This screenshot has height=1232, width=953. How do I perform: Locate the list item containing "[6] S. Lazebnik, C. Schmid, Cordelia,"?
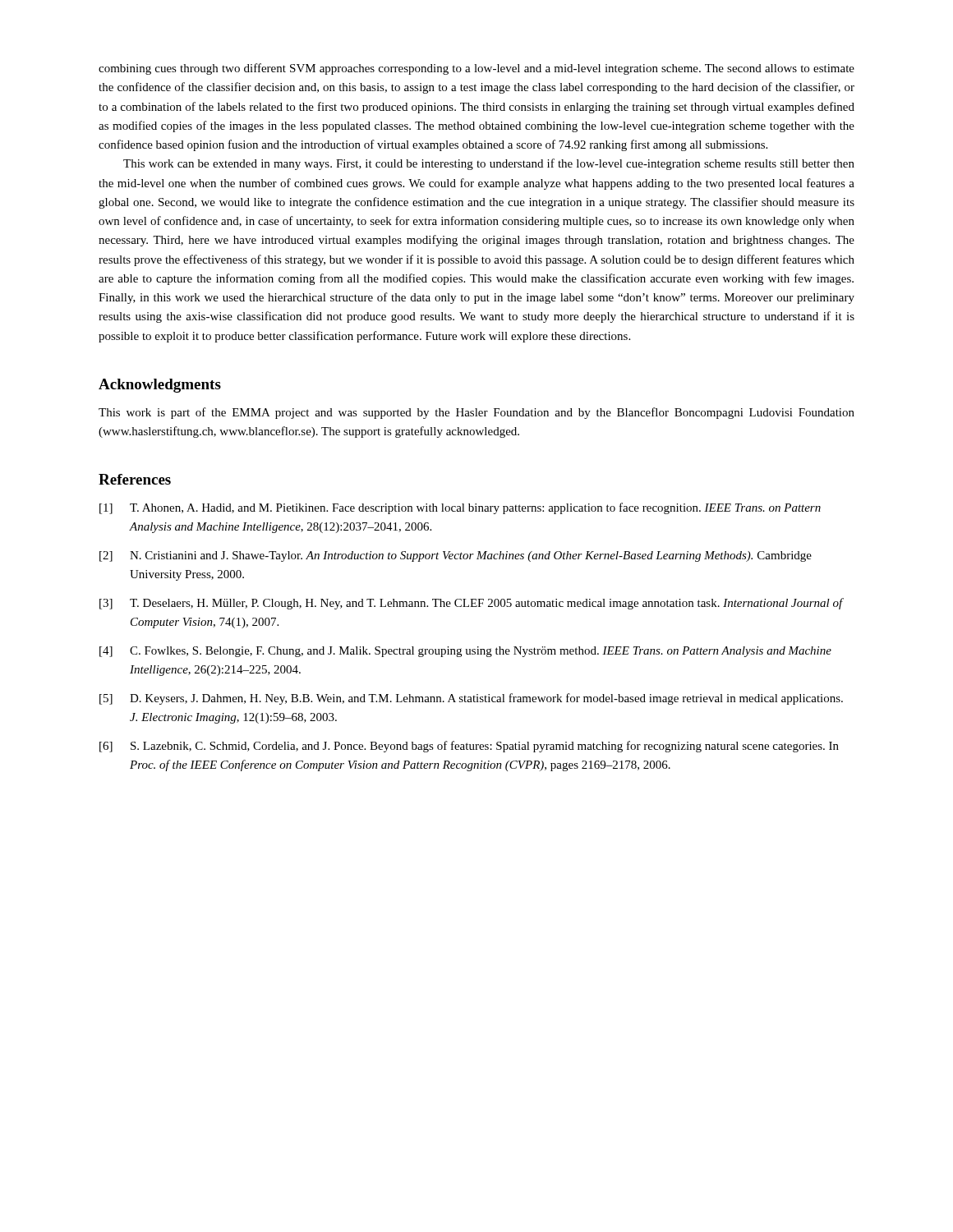(476, 755)
